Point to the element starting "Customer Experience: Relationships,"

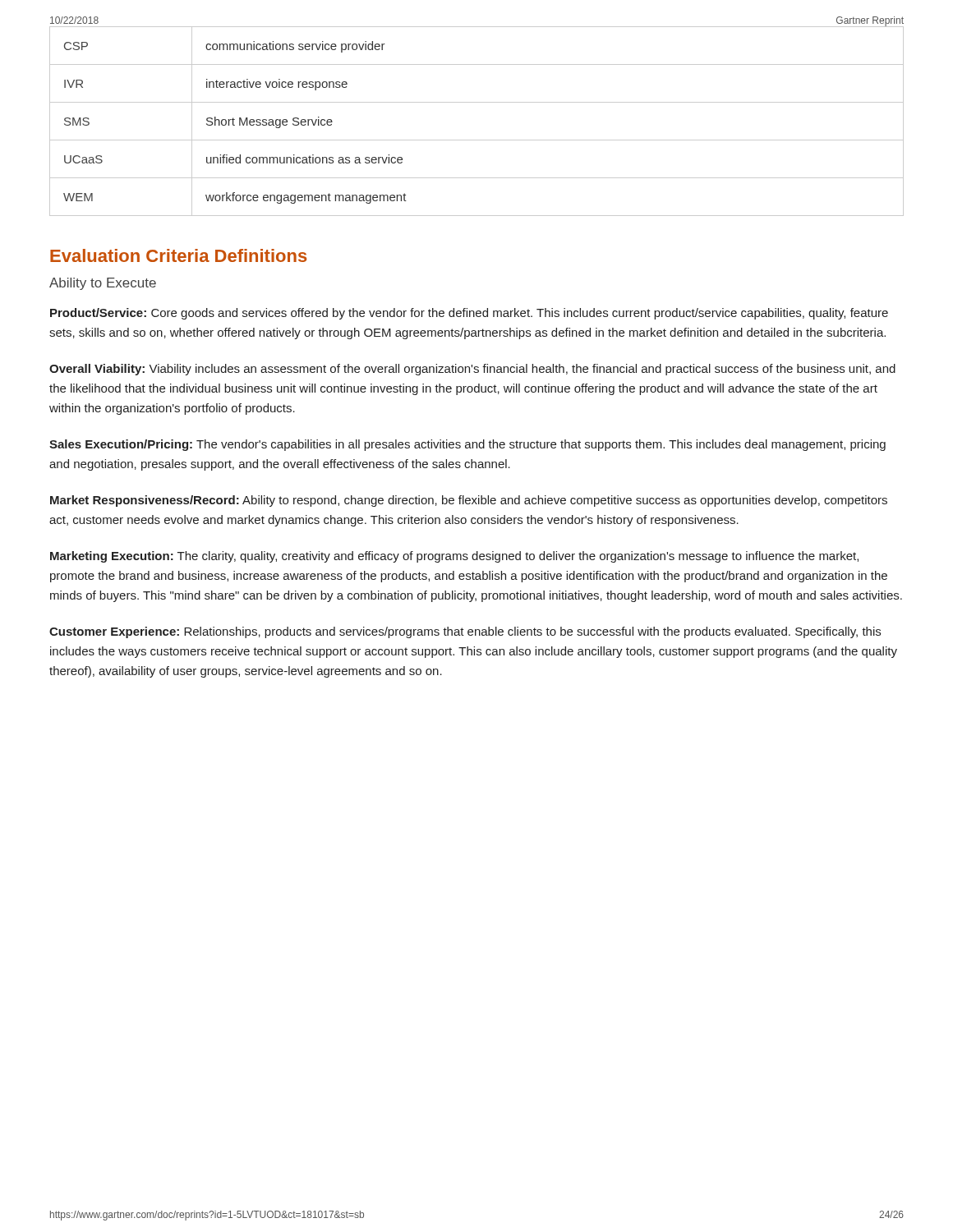(473, 651)
